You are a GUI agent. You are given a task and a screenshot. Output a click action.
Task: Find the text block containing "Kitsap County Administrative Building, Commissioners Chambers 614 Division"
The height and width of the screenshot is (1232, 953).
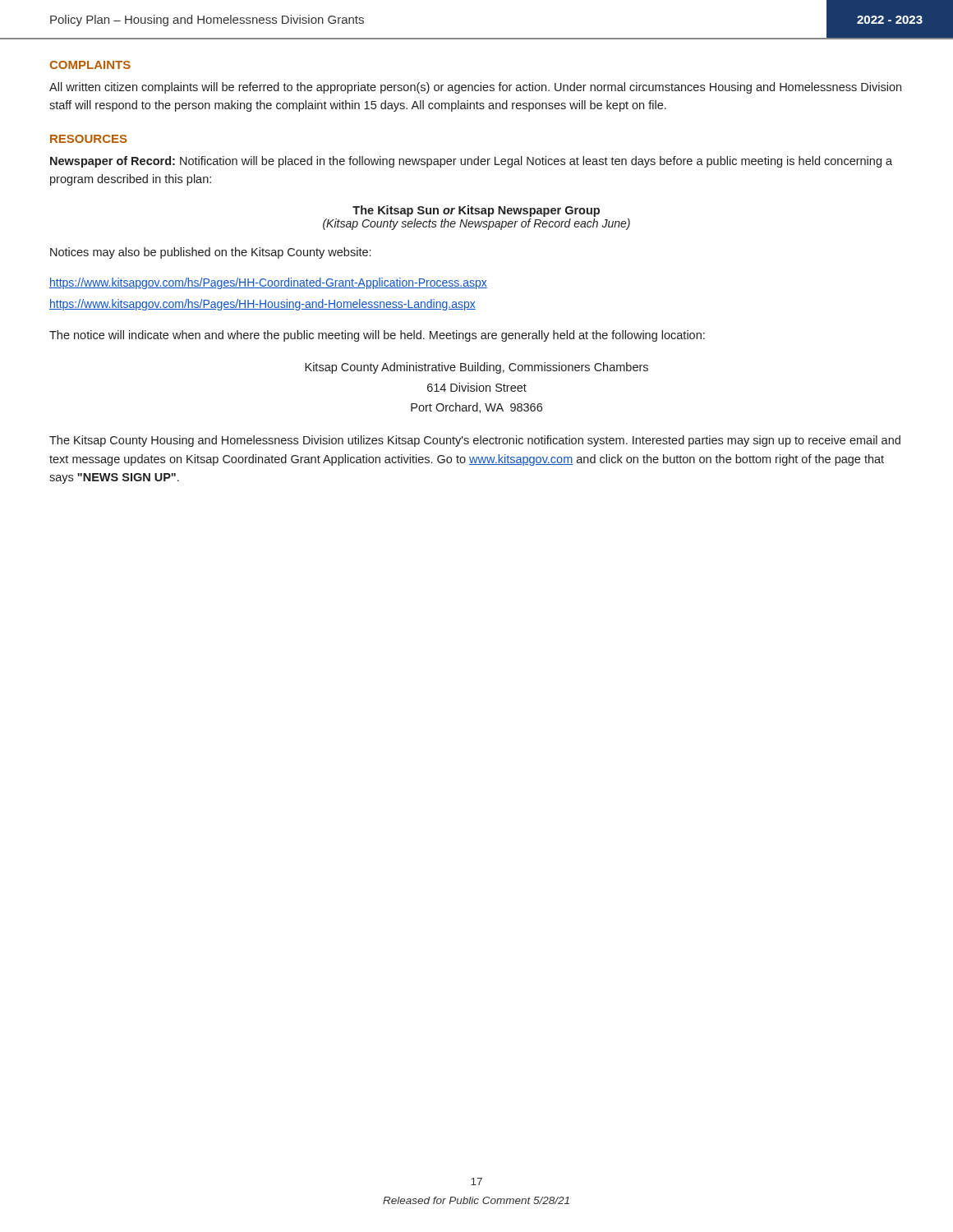[x=476, y=388]
